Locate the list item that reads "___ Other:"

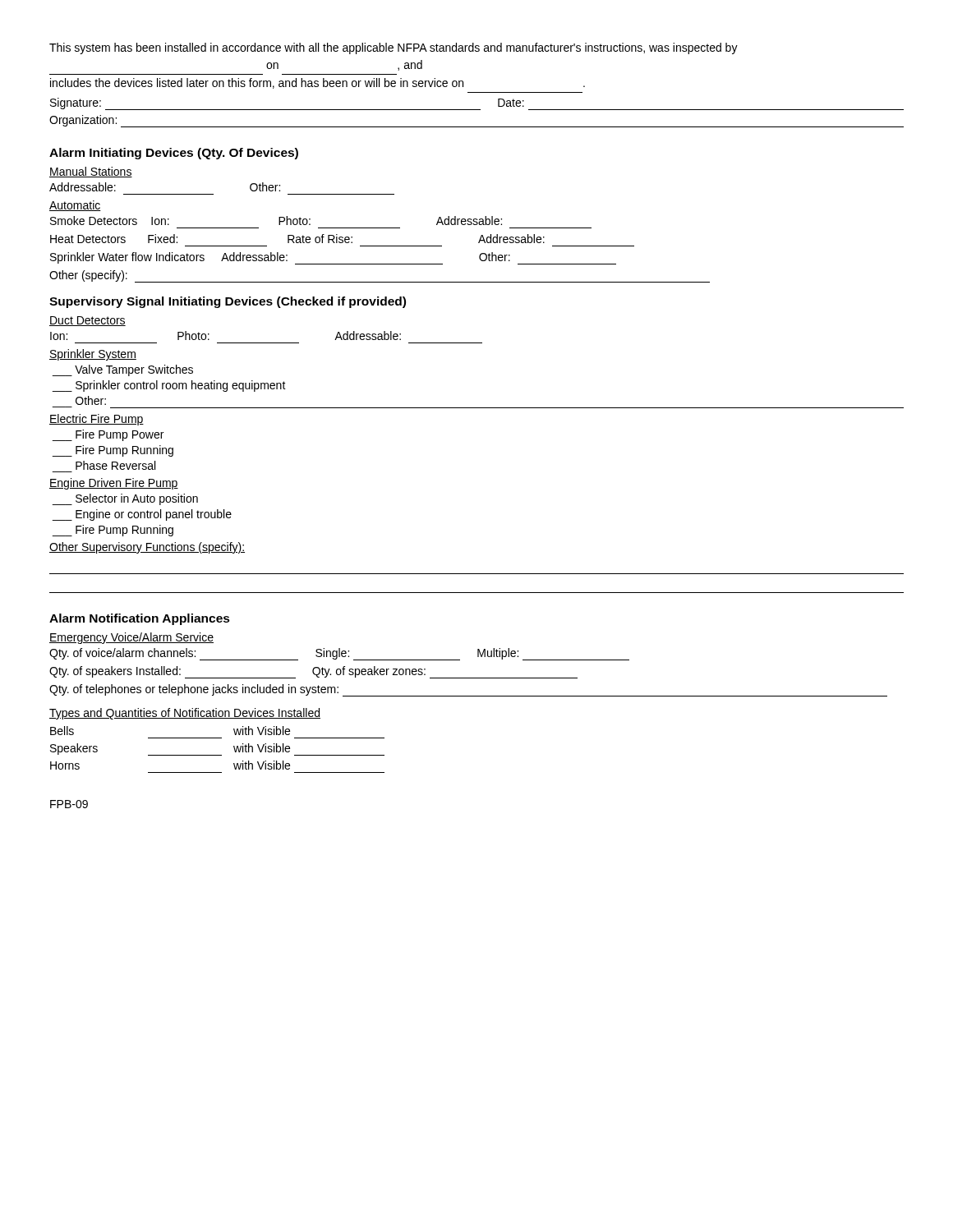tap(478, 401)
